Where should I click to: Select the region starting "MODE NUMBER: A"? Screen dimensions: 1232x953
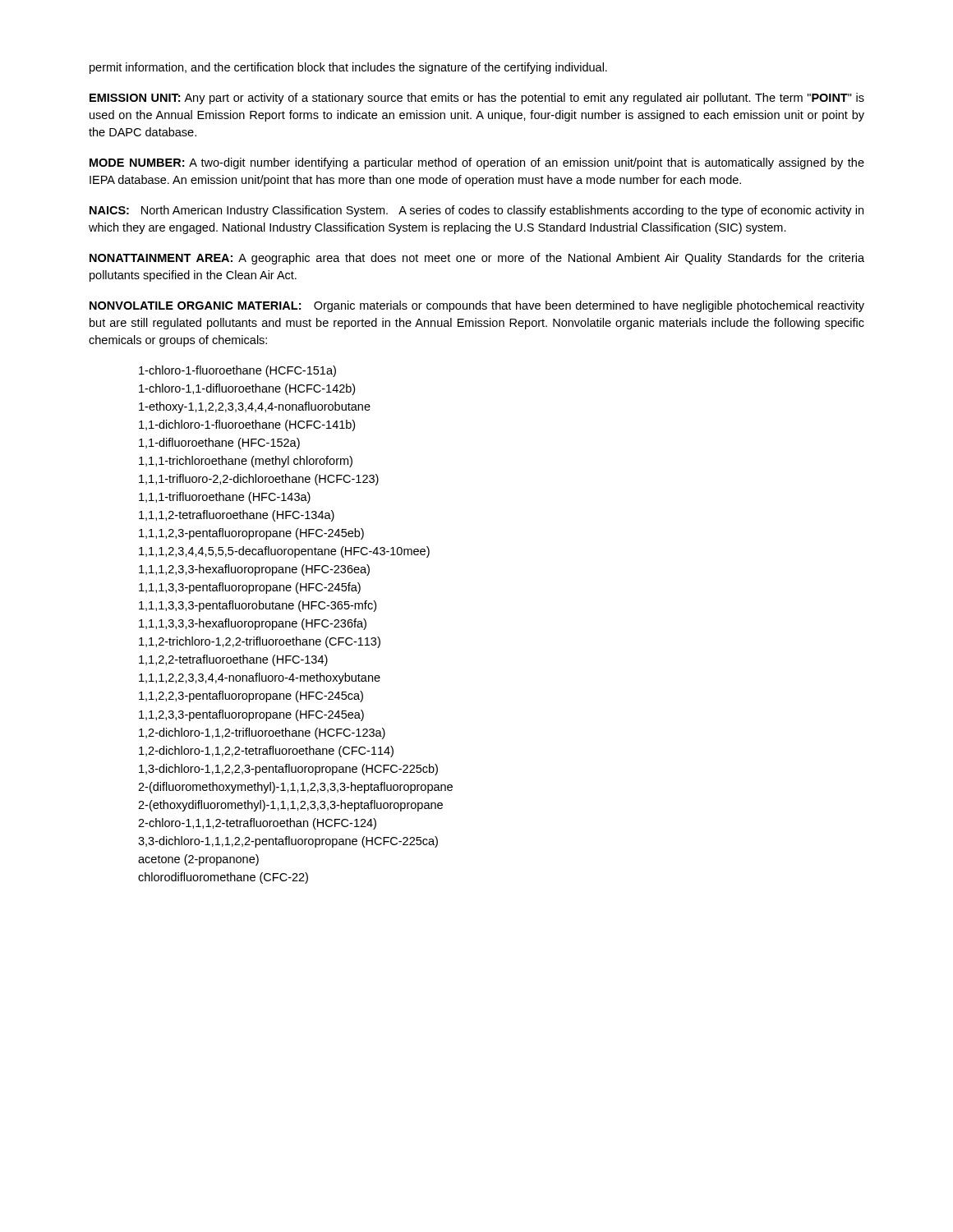tap(476, 171)
